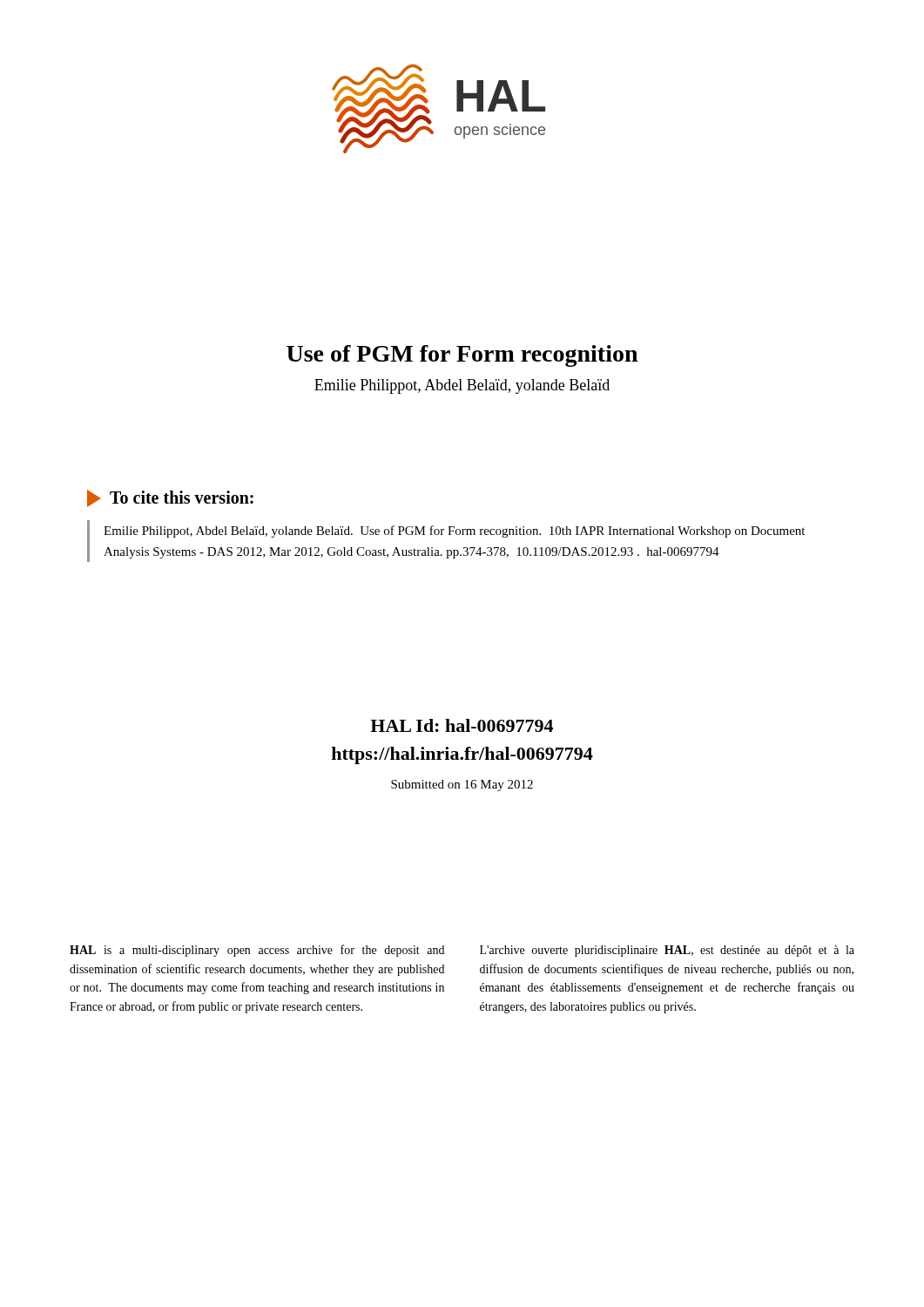The height and width of the screenshot is (1307, 924).
Task: Find the text starting "Emilie Philippot, Abdel Belaïd,"
Action: [454, 541]
